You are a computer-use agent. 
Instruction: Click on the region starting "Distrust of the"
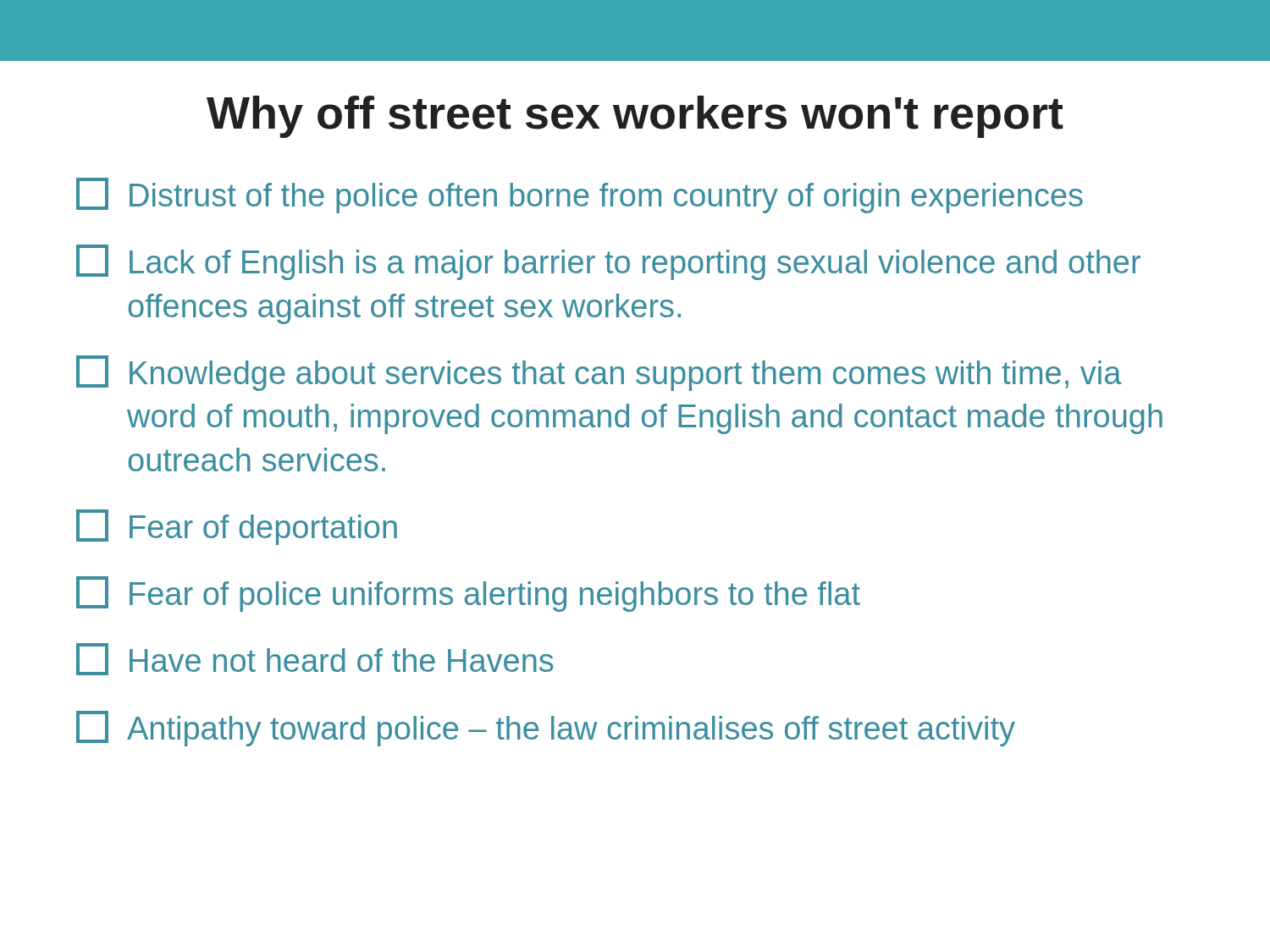tap(580, 196)
